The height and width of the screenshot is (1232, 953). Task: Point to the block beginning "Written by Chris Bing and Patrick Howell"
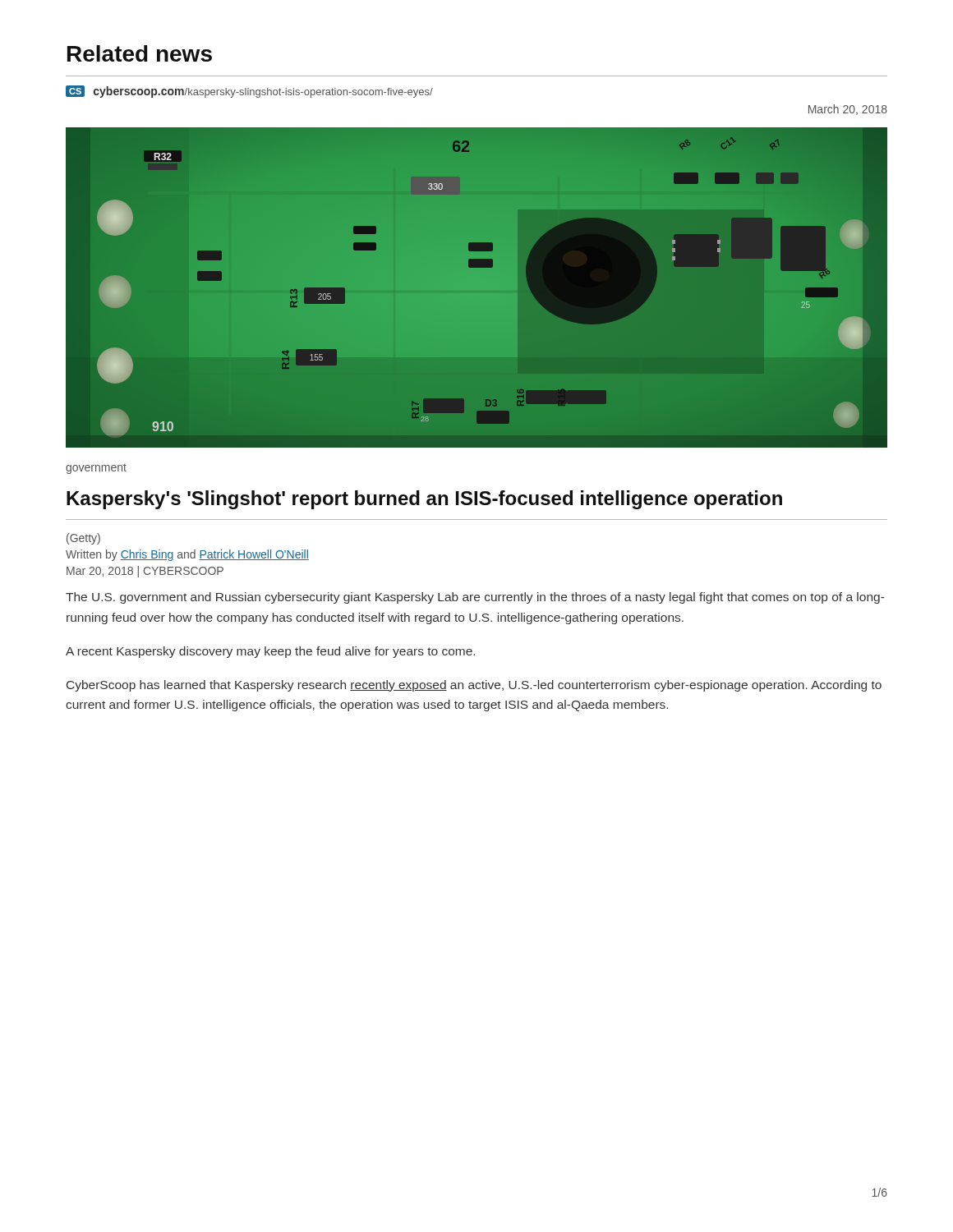click(187, 555)
